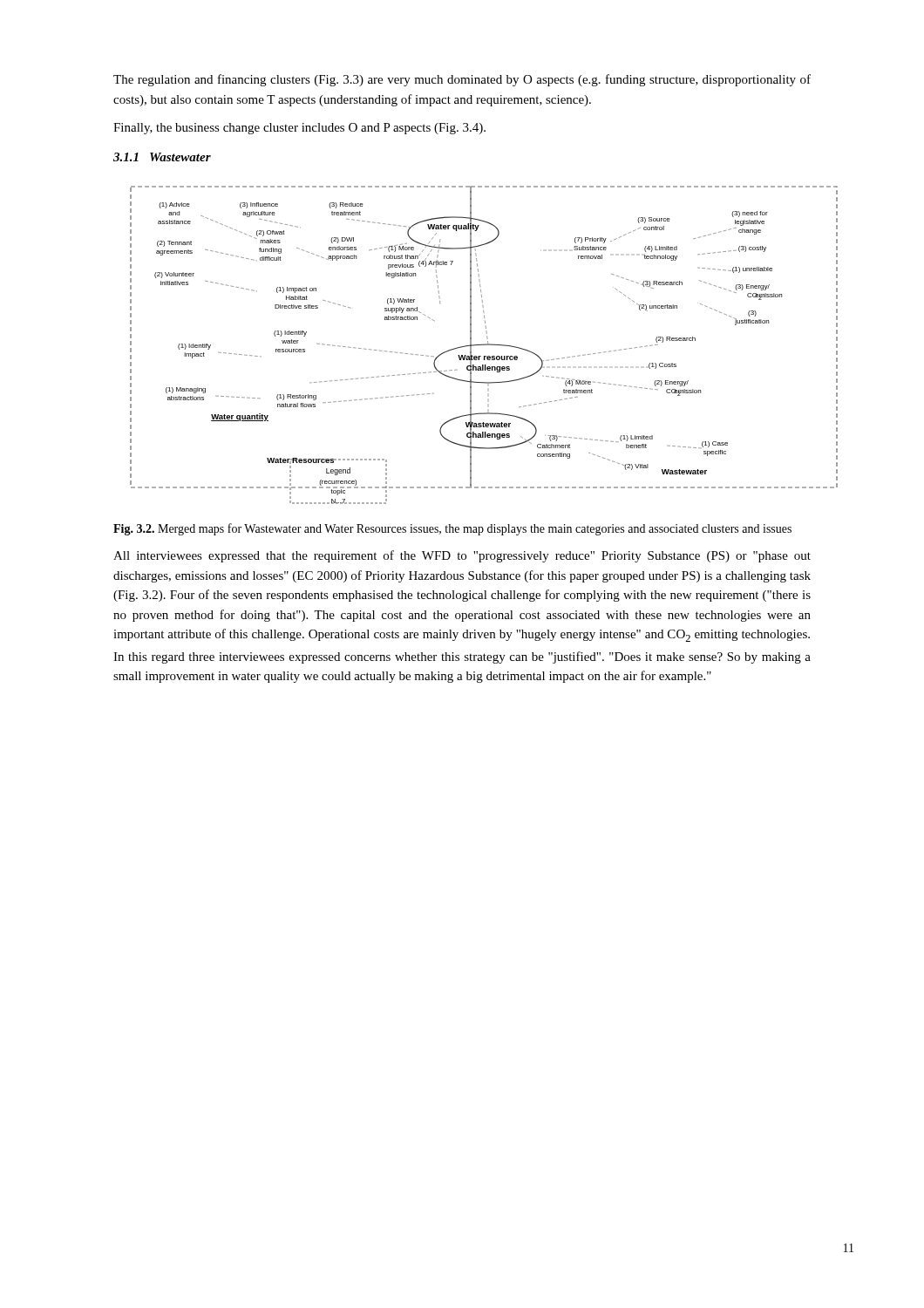This screenshot has width=924, height=1308.
Task: Find the text block that reads "Finally, the business change cluster includes O"
Action: [300, 127]
